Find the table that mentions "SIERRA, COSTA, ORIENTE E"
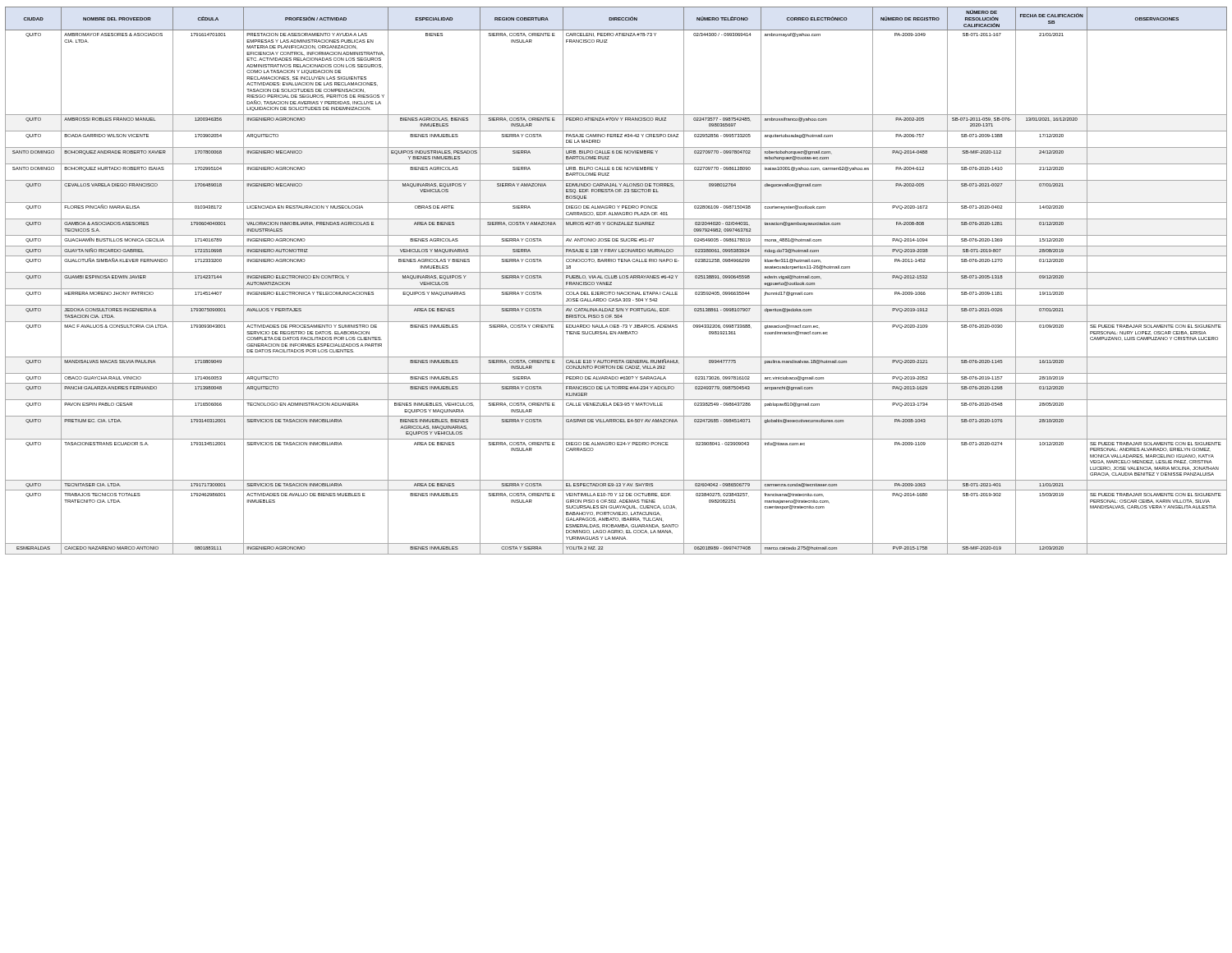1232x953 pixels. 616,280
